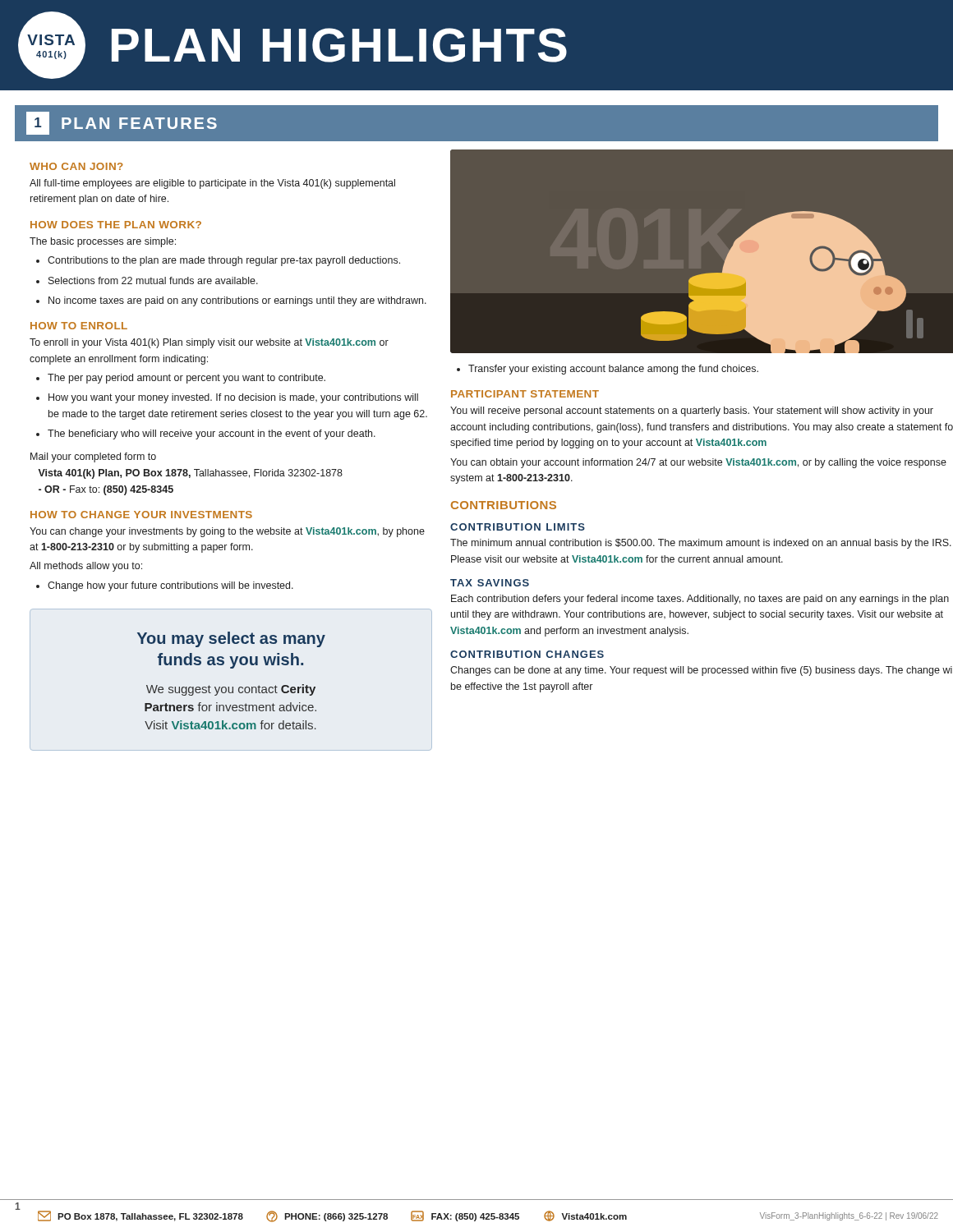Click the passage that begins "You may select"
The image size is (953, 1232).
(x=231, y=680)
